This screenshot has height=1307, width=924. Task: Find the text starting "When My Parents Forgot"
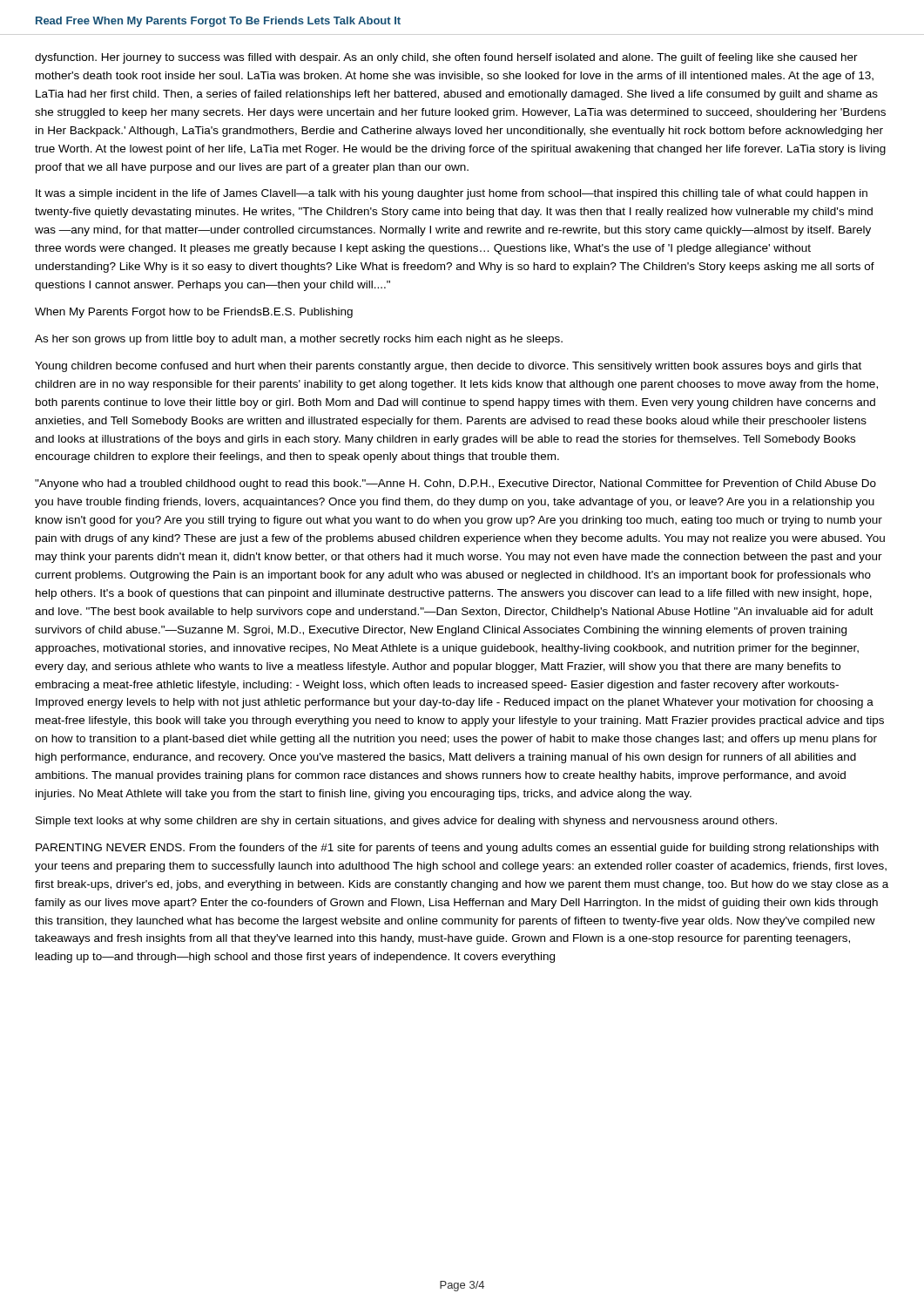194,311
